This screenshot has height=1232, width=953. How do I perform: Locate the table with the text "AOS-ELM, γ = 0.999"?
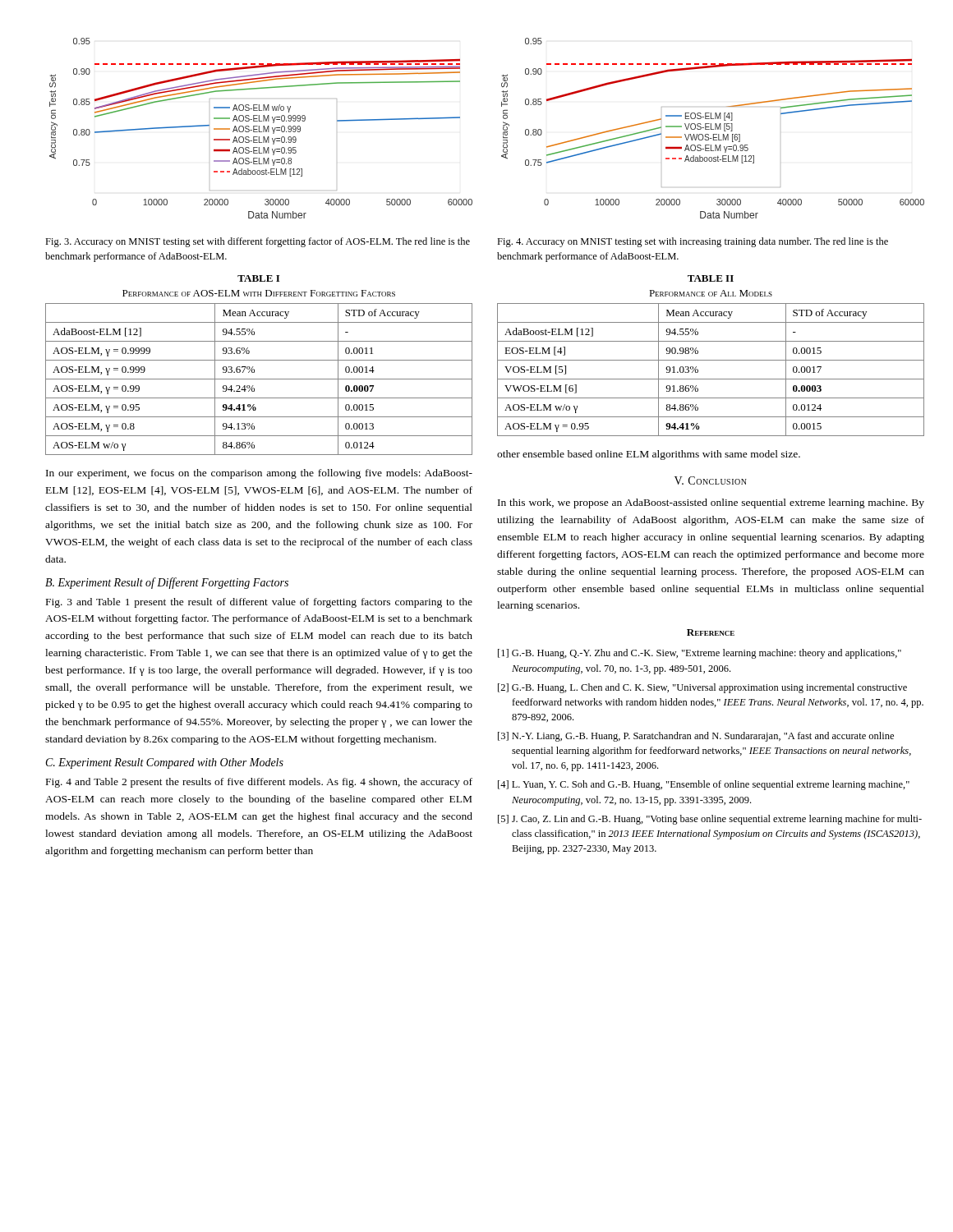259,363
